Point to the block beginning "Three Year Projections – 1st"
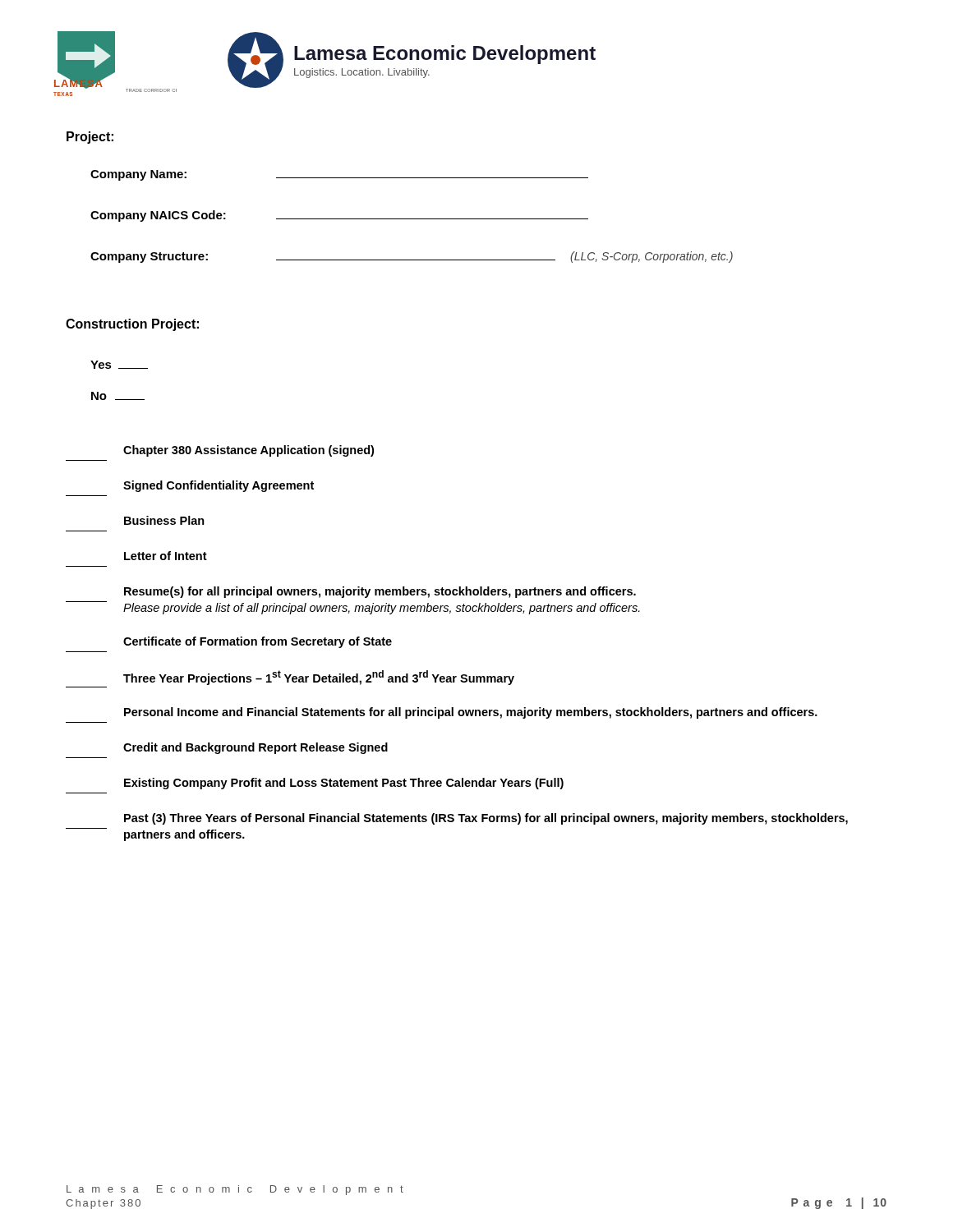This screenshot has width=953, height=1232. point(476,678)
